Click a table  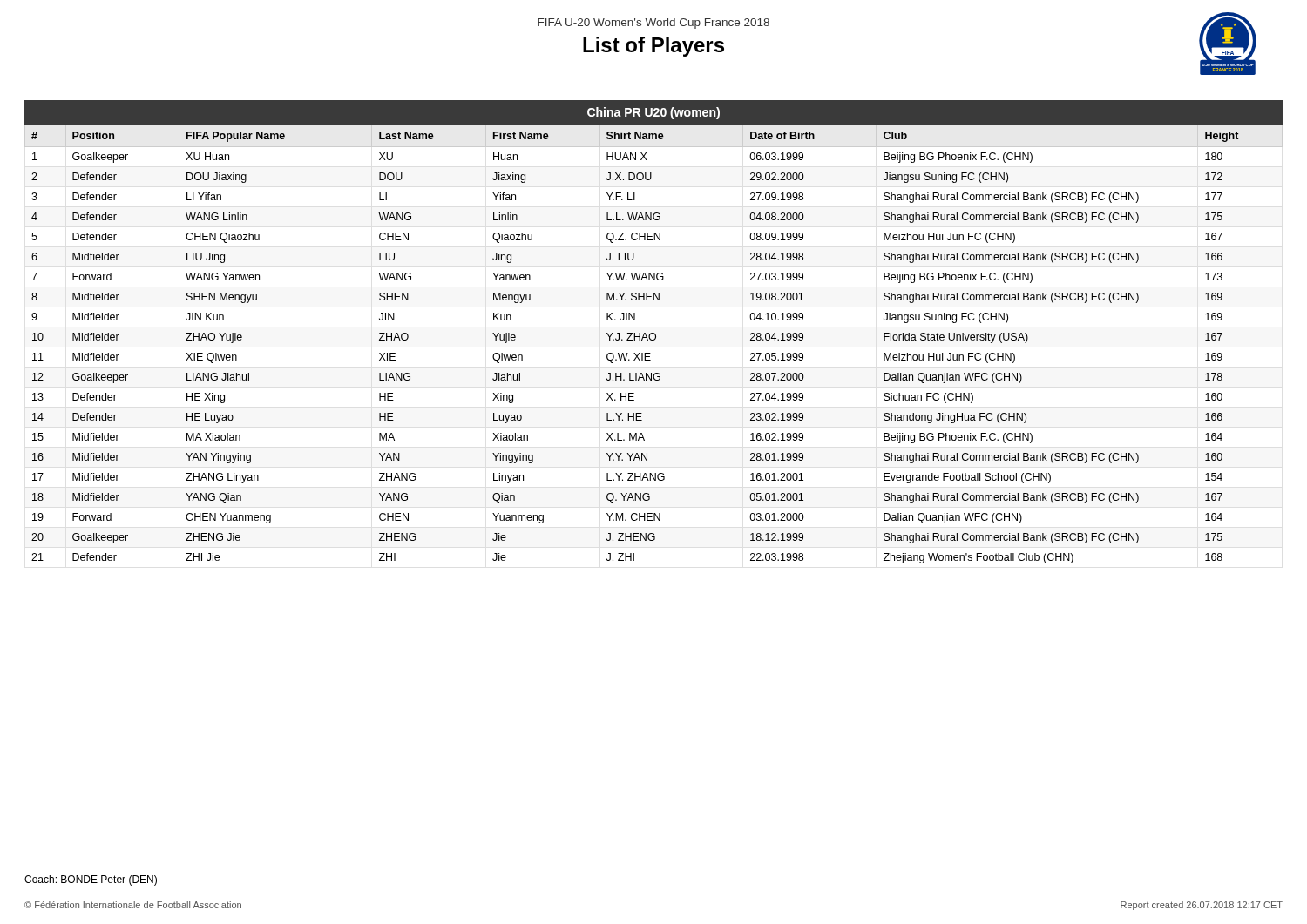point(654,346)
